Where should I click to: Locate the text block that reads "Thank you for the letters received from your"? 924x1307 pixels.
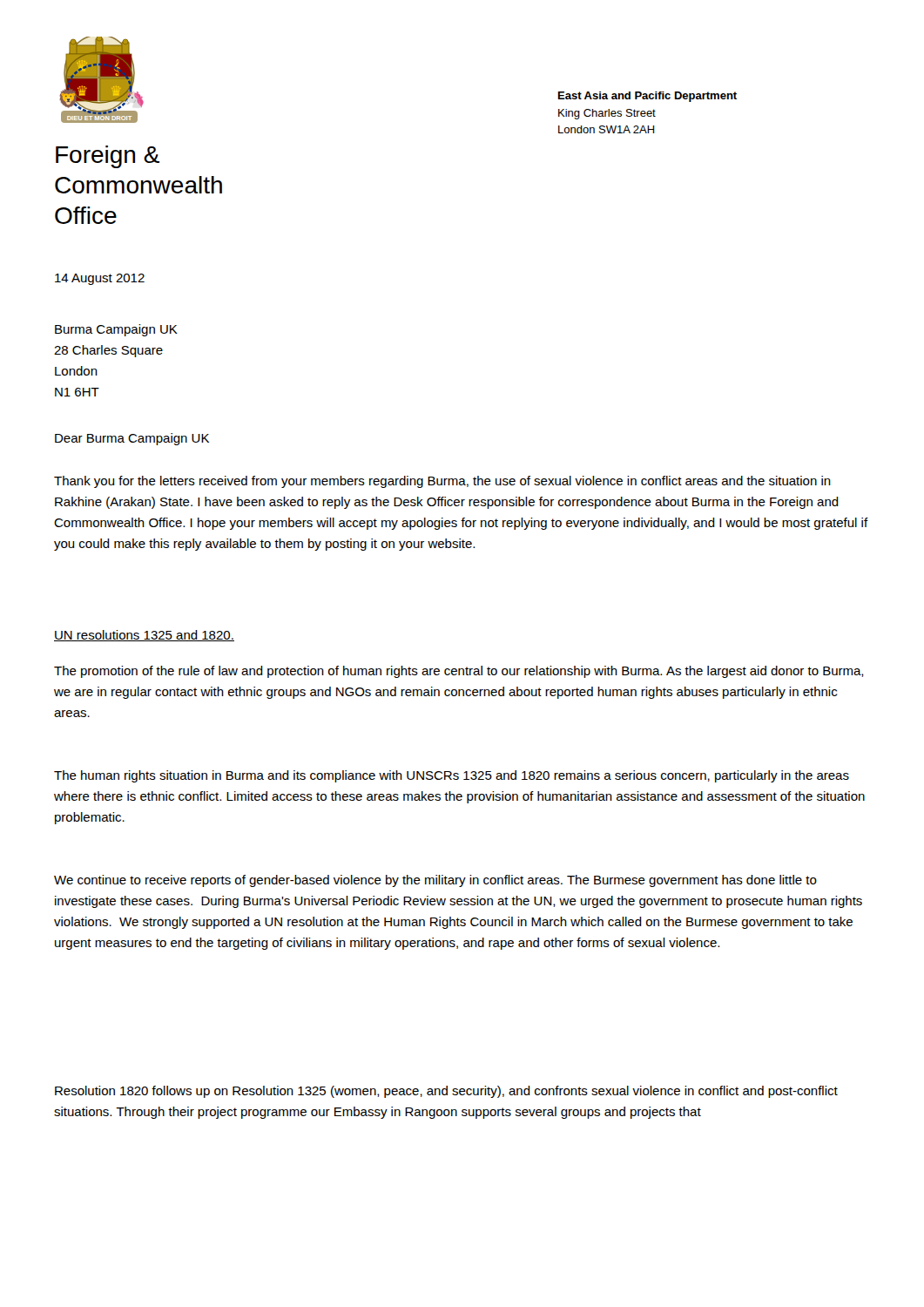pos(461,512)
